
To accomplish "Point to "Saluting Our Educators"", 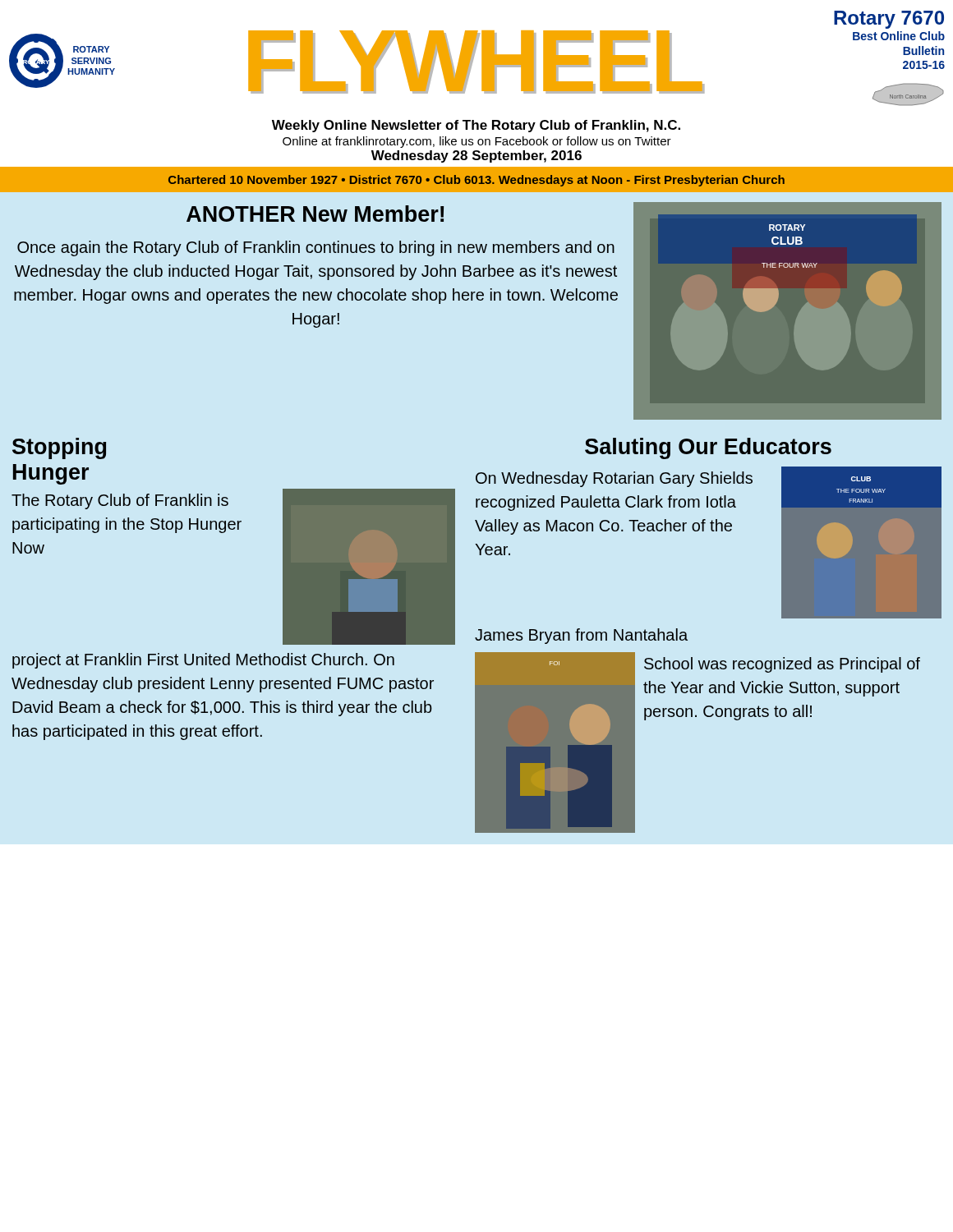I will pyautogui.click(x=708, y=446).
